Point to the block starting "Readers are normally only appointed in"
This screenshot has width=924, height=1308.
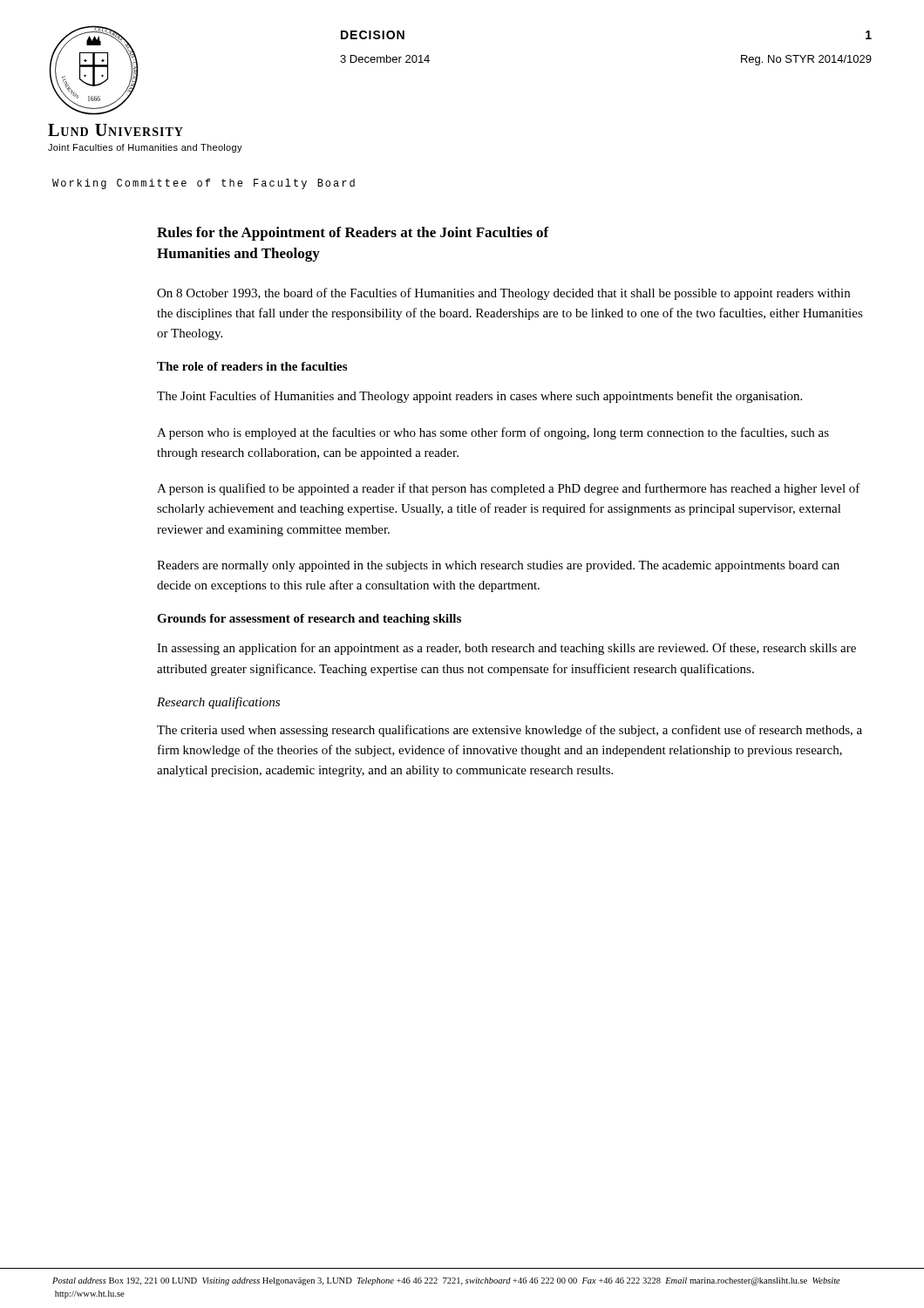[x=498, y=575]
